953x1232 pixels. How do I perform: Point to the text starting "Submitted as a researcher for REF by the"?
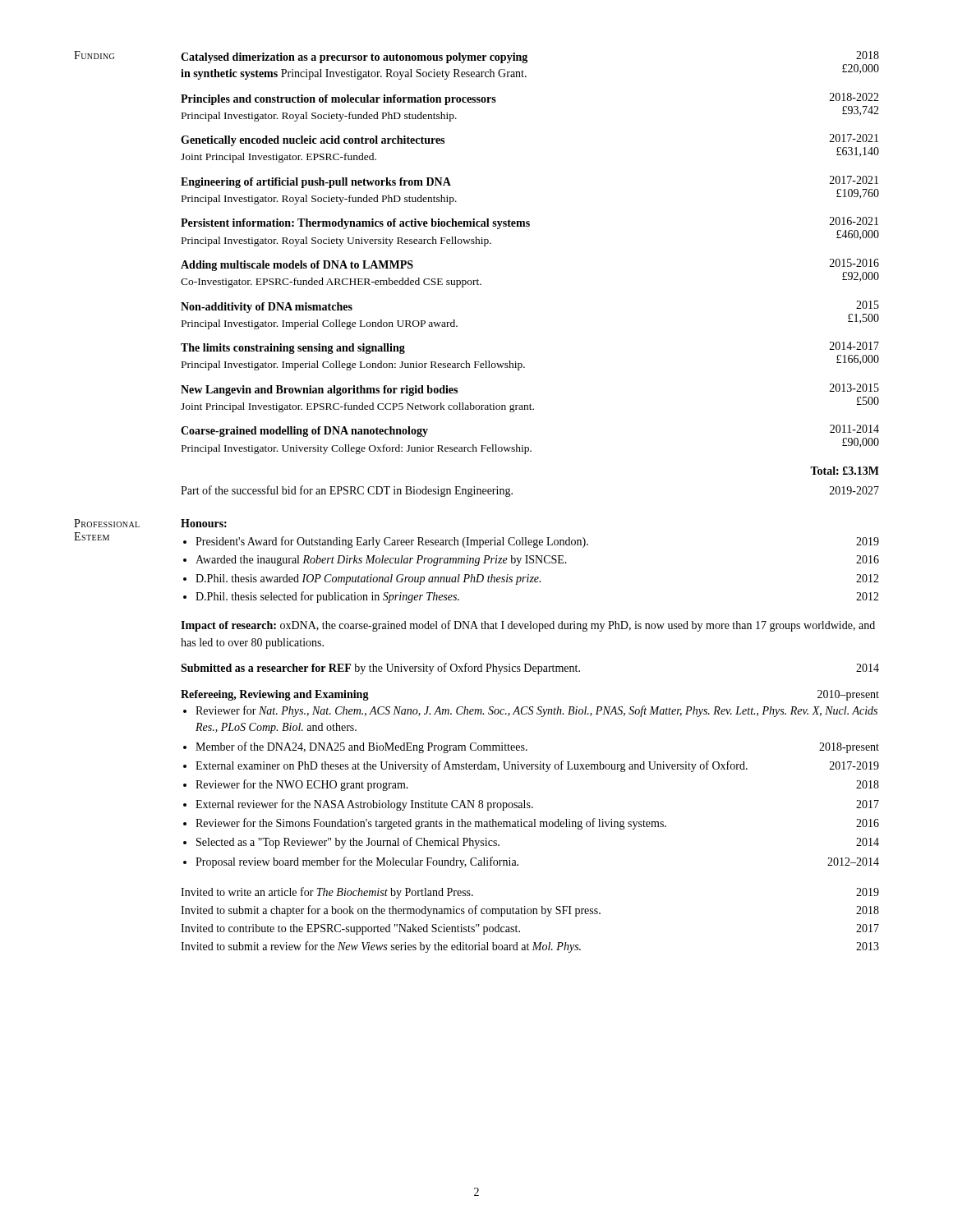530,668
